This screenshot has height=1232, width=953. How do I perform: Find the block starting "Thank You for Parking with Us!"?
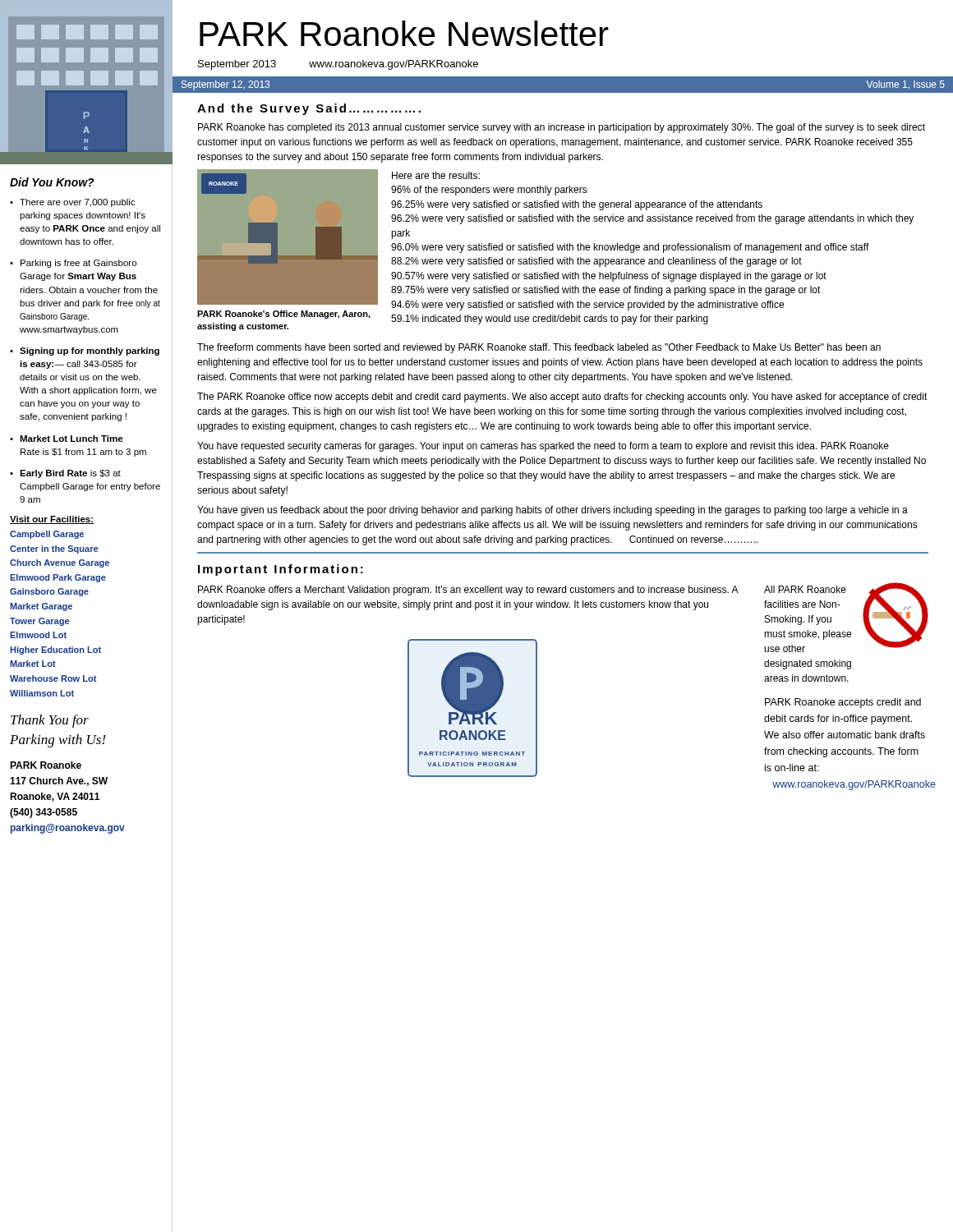tap(58, 730)
